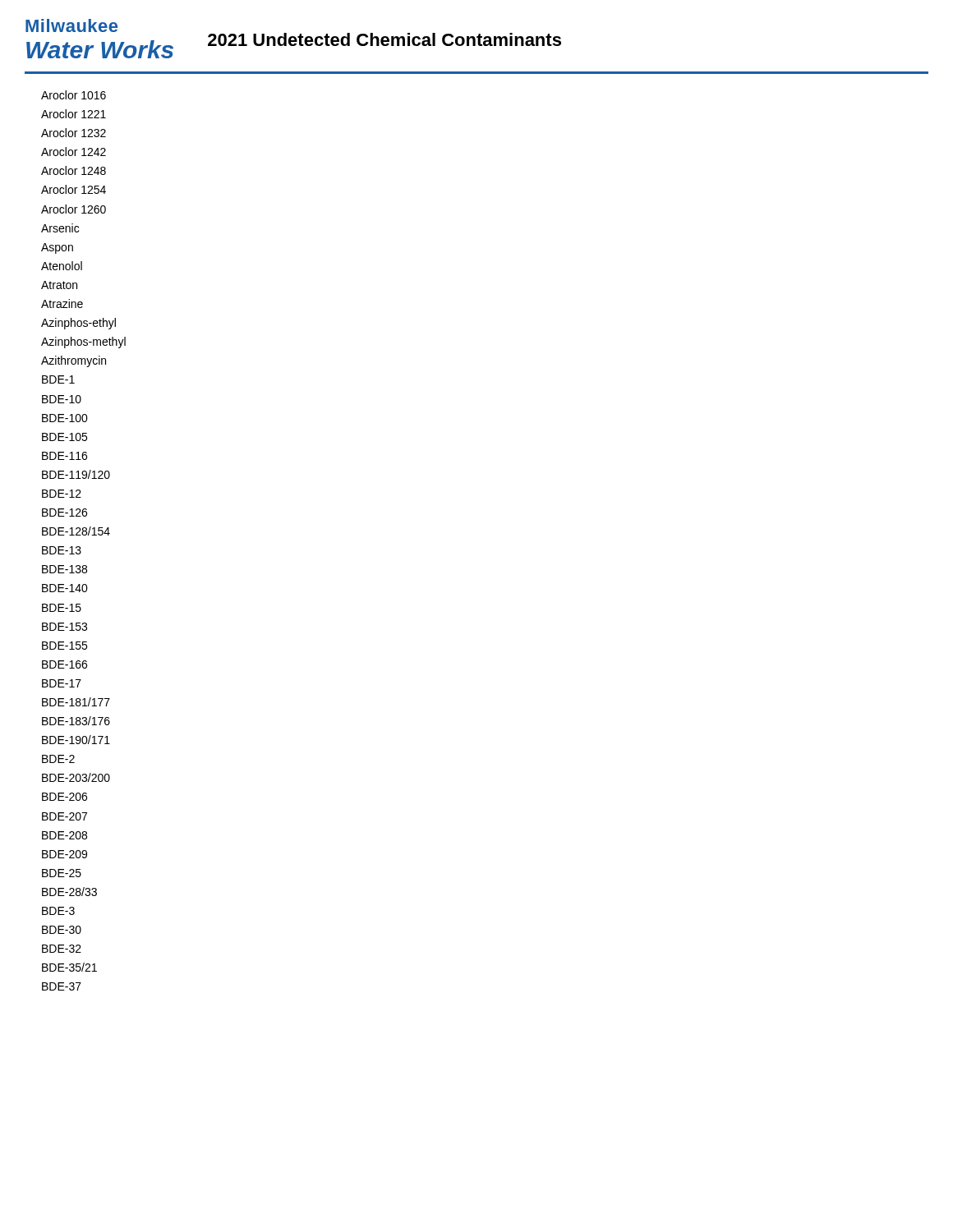953x1232 pixels.
Task: Point to the passage starting "Aroclor 1254"
Action: coord(74,190)
